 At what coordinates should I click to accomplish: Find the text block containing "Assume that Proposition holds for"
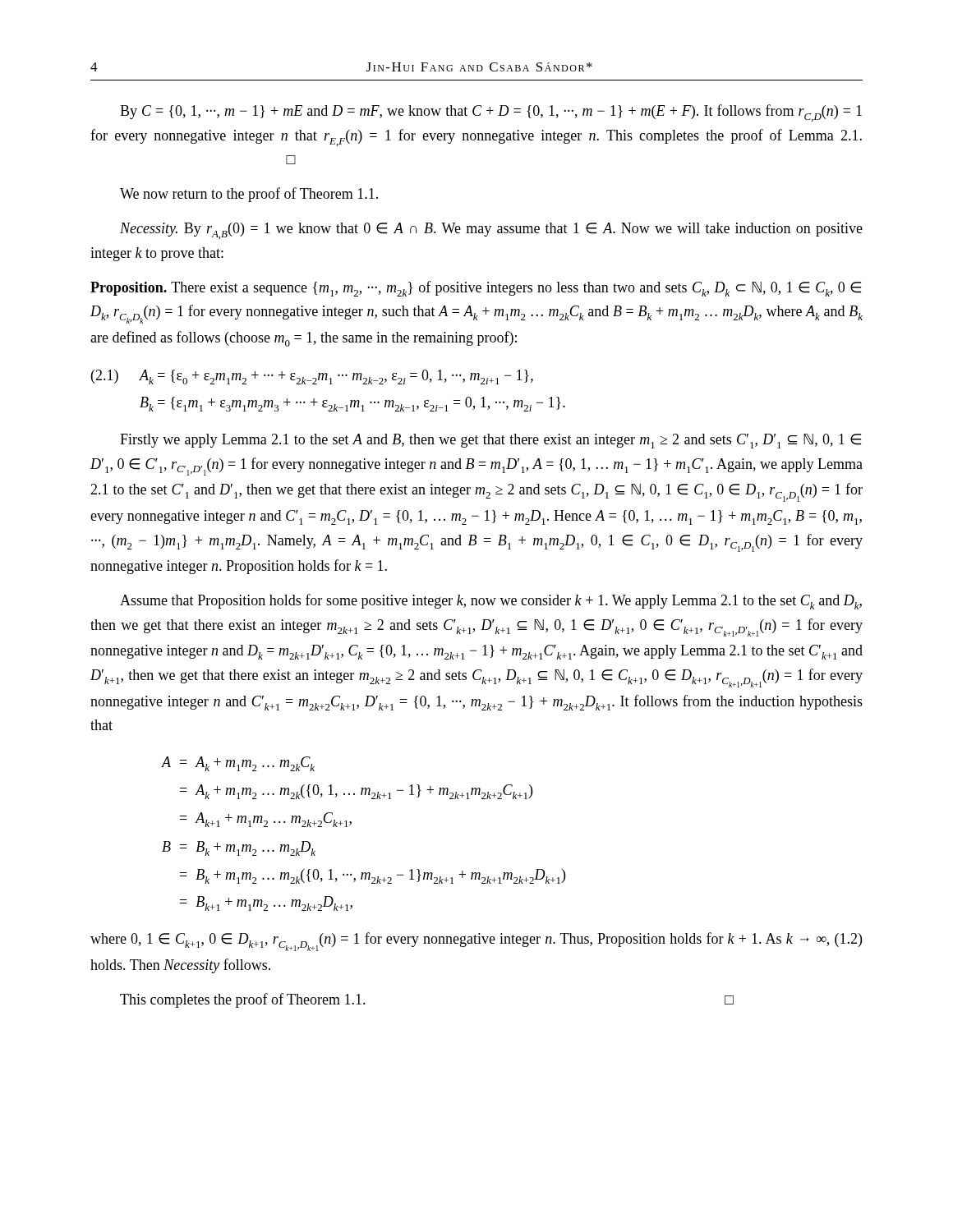(476, 664)
